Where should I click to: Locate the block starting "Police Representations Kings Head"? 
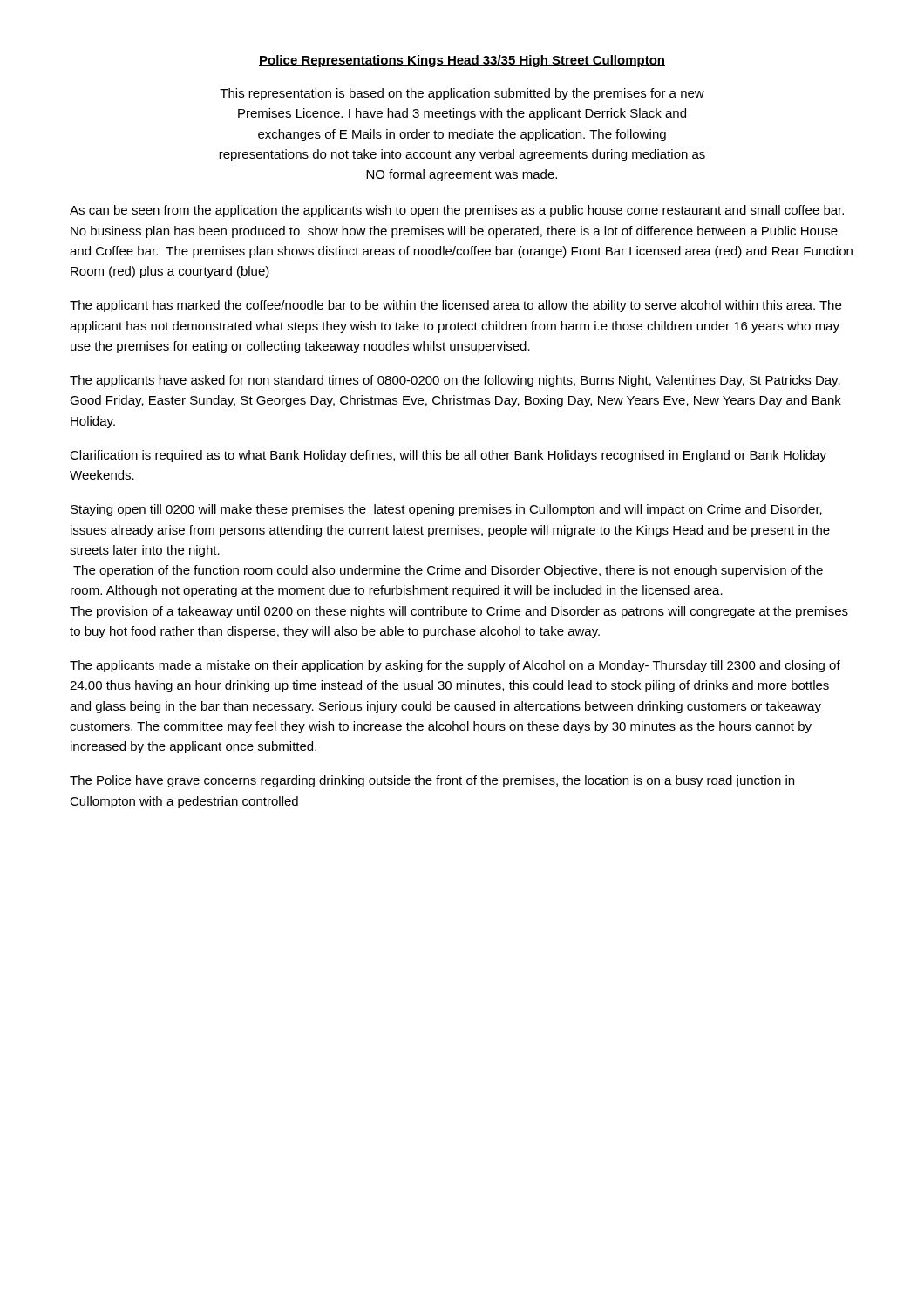462,60
